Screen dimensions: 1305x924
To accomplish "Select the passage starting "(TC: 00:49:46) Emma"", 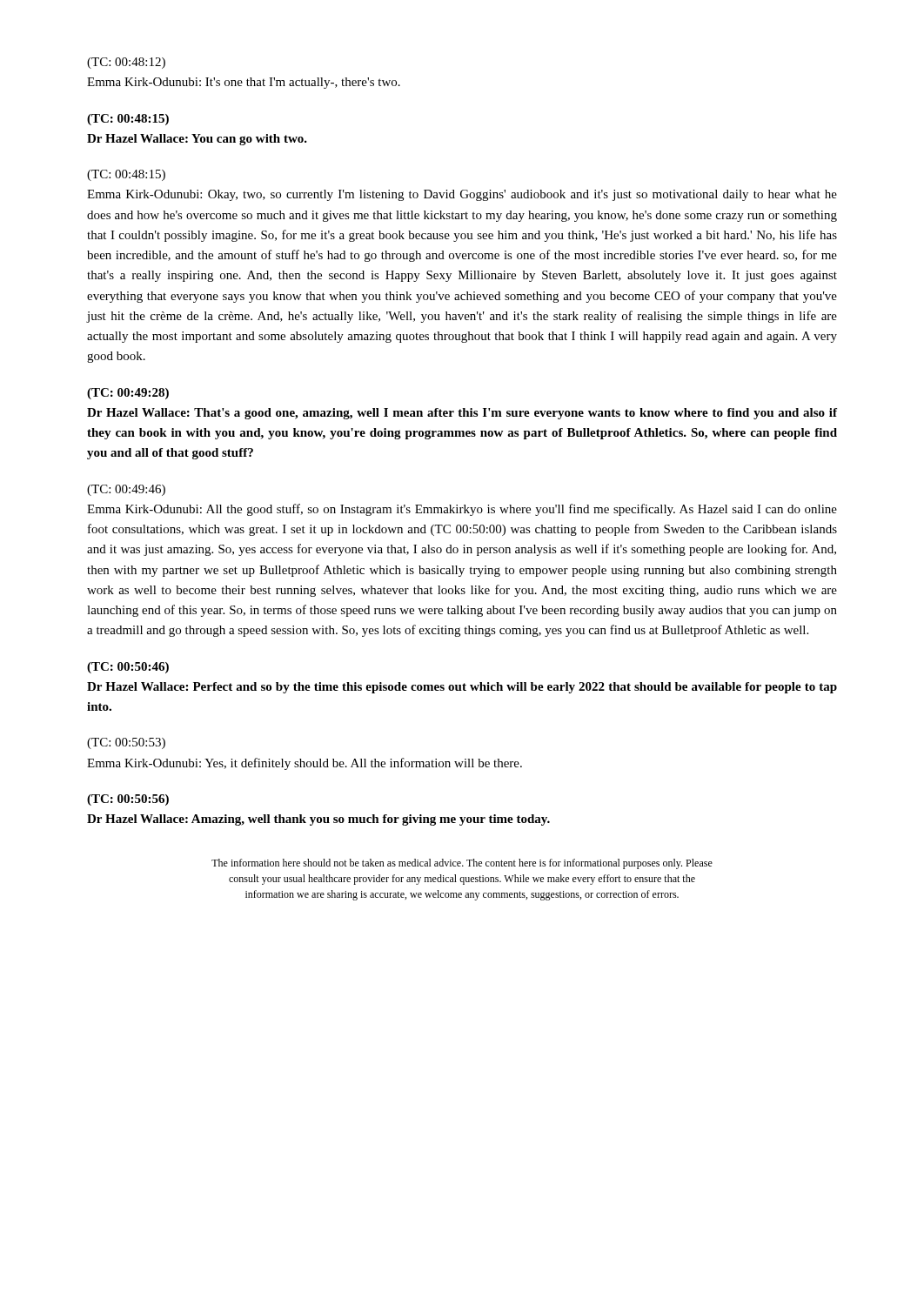I will click(x=462, y=560).
